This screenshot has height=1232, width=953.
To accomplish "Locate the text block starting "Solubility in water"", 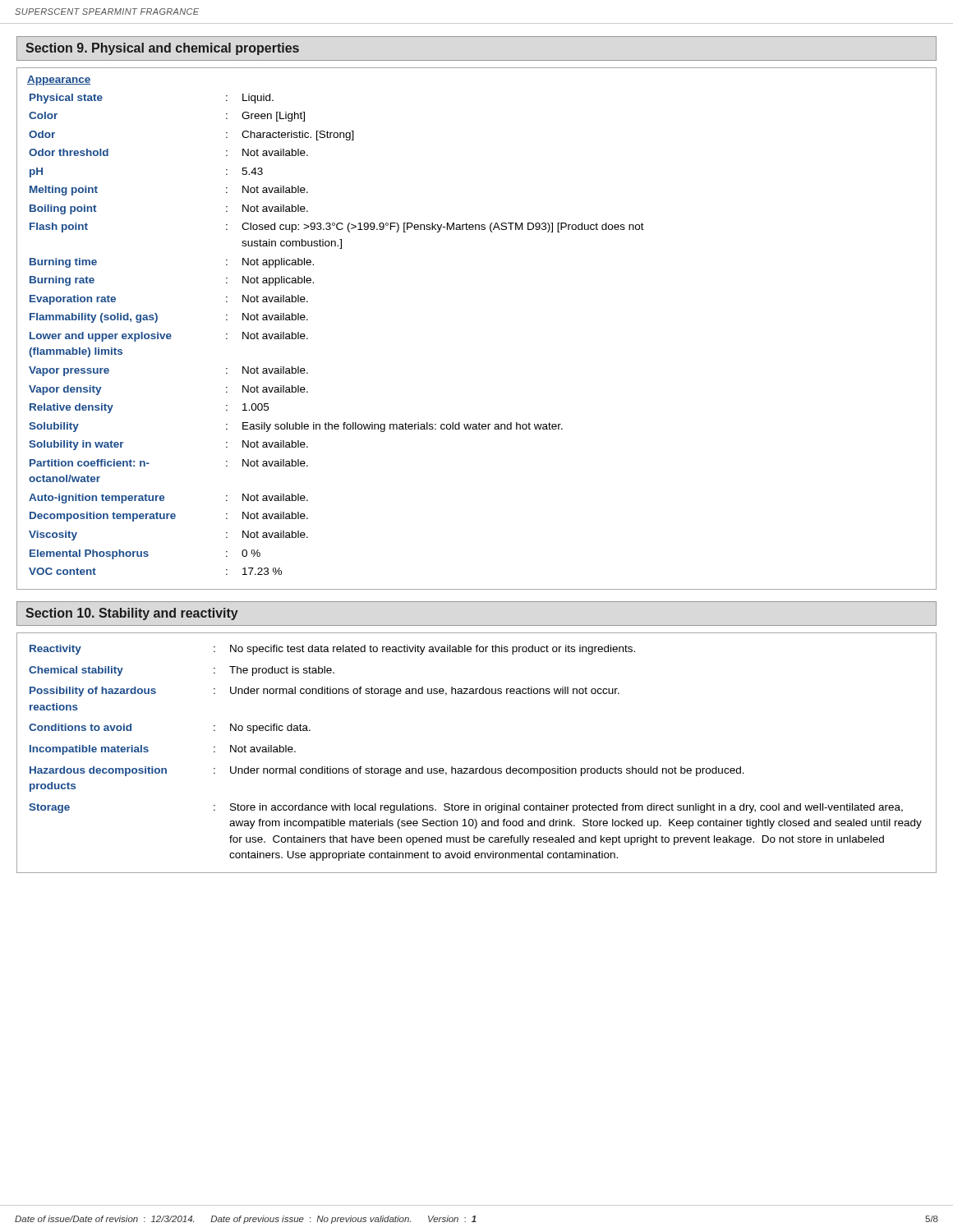I will point(76,444).
